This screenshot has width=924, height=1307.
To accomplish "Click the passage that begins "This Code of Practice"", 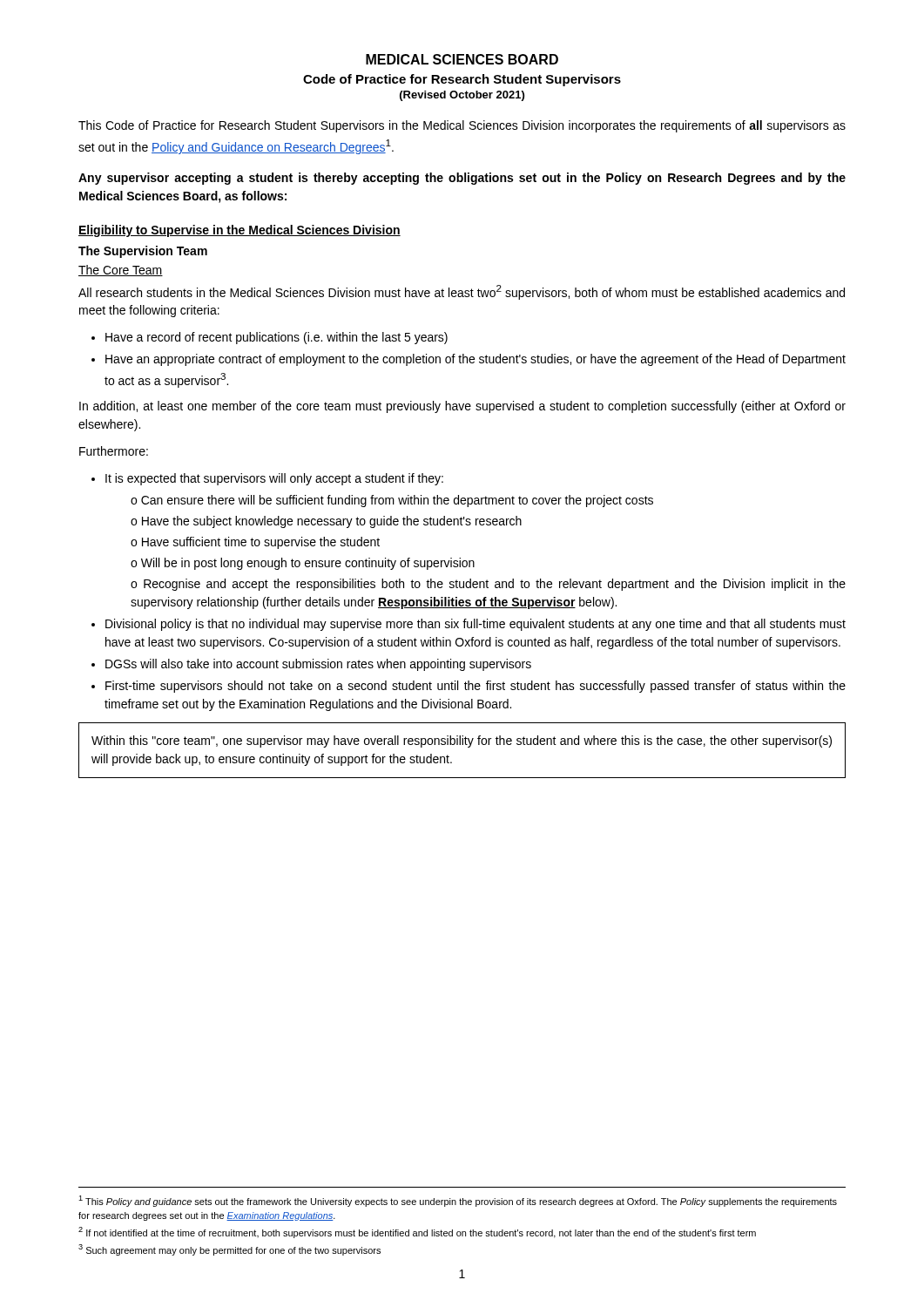I will [462, 136].
